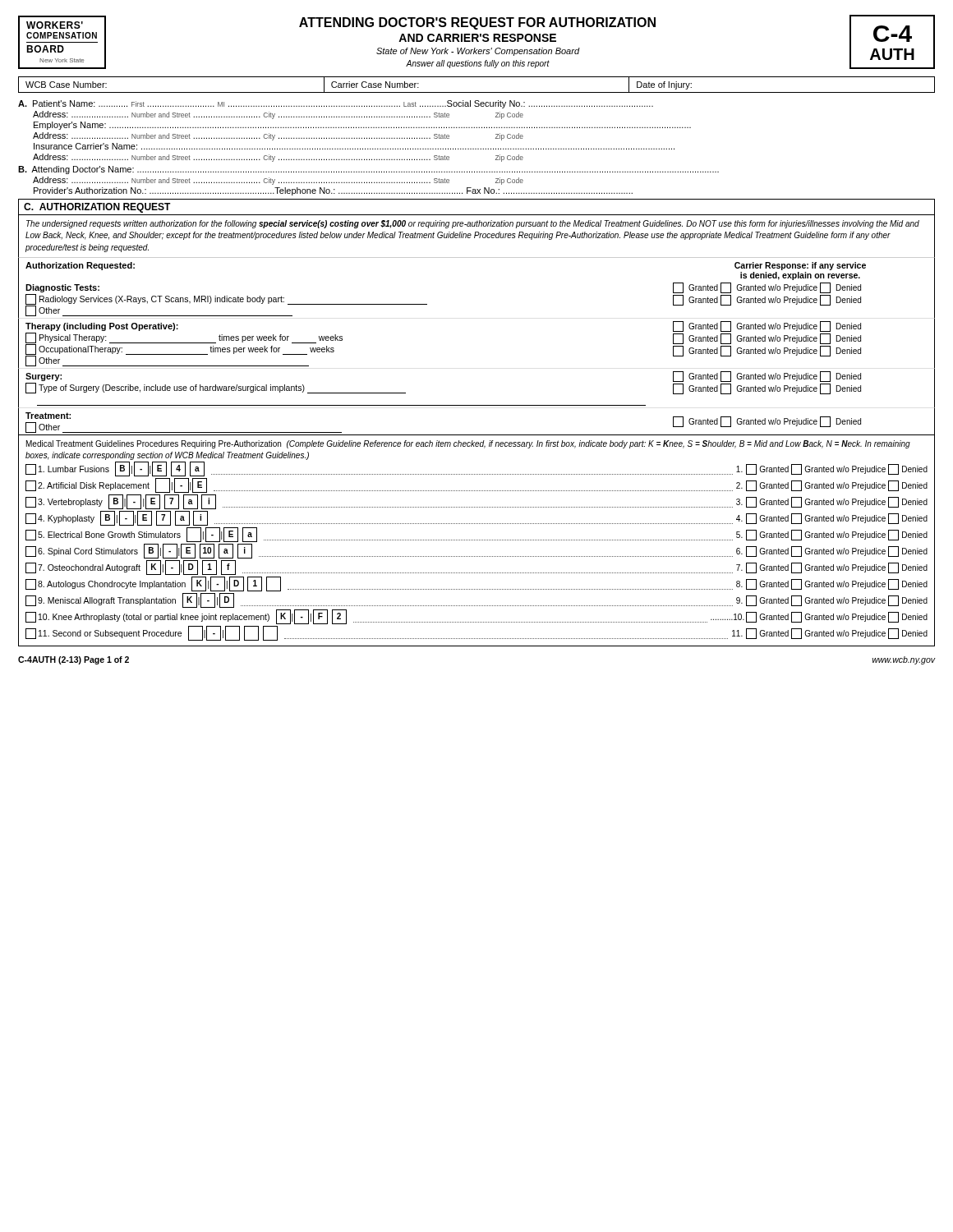The height and width of the screenshot is (1232, 953).
Task: Locate the passage starting "Radiology Services (X-Rays, CT Scans, MRI)"
Action: [x=226, y=300]
